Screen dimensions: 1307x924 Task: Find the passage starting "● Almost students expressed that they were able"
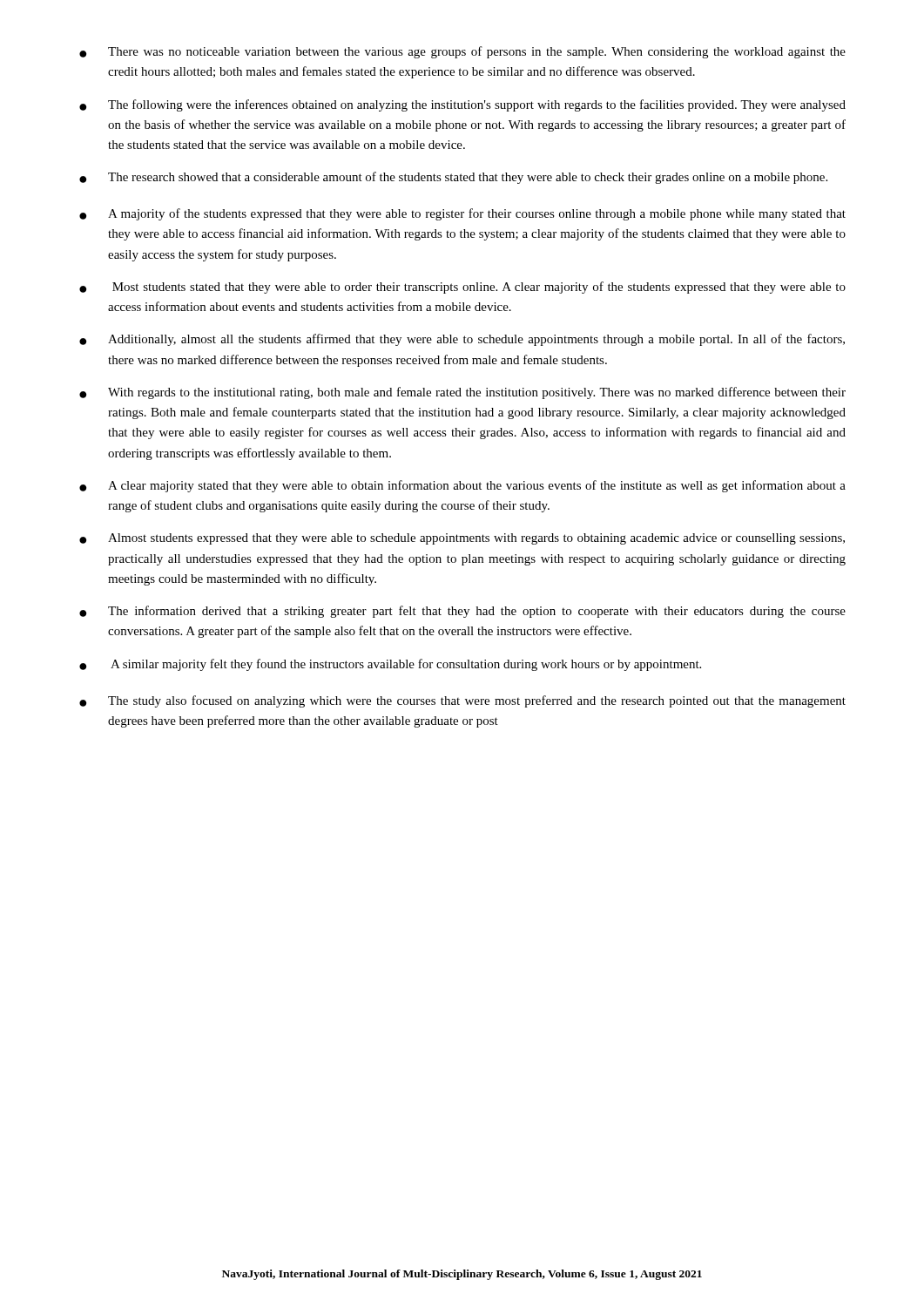[462, 559]
